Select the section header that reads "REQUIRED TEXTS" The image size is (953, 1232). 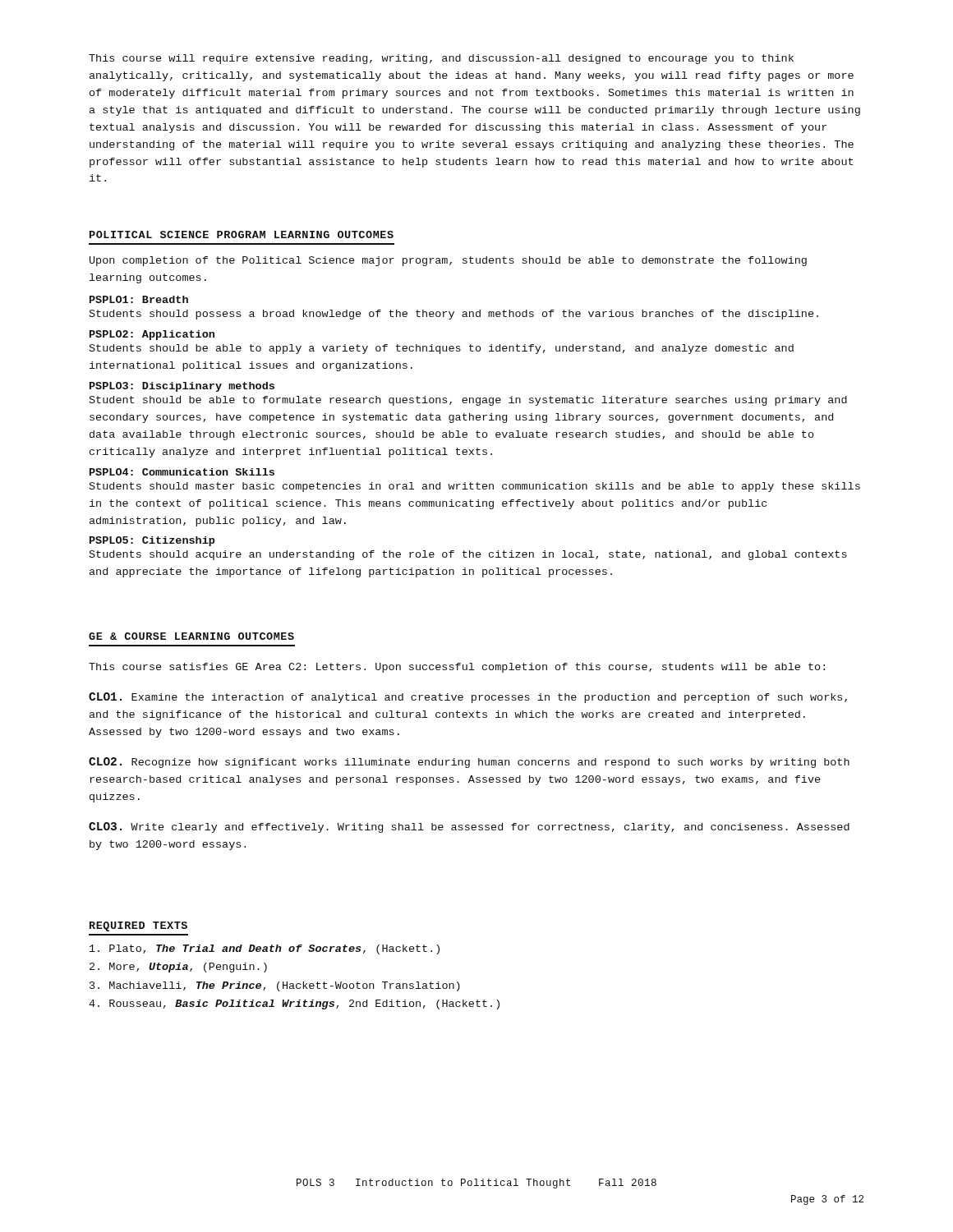pyautogui.click(x=138, y=927)
